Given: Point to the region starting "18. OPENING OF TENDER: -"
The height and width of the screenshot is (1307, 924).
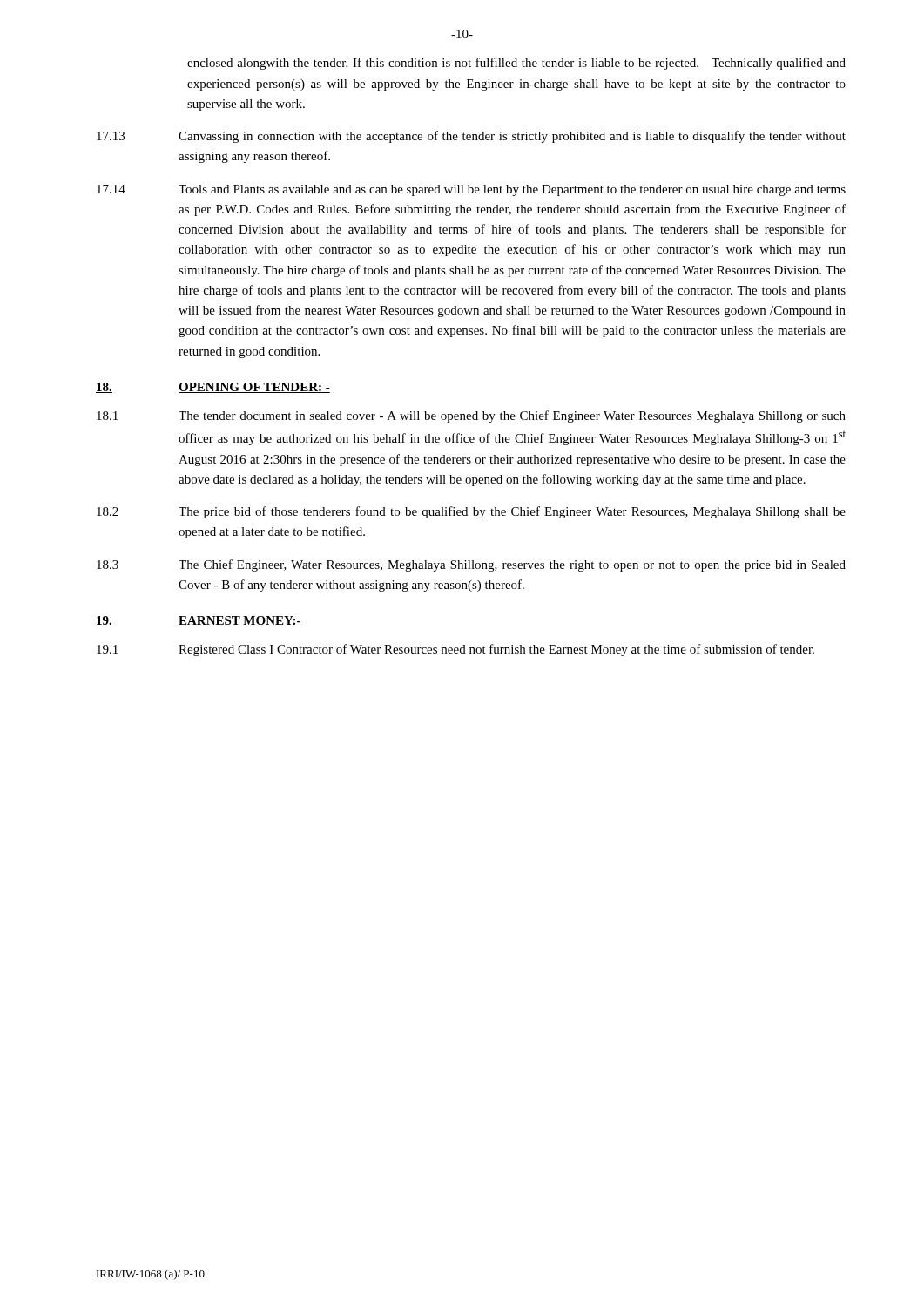Looking at the screenshot, I should click(213, 388).
